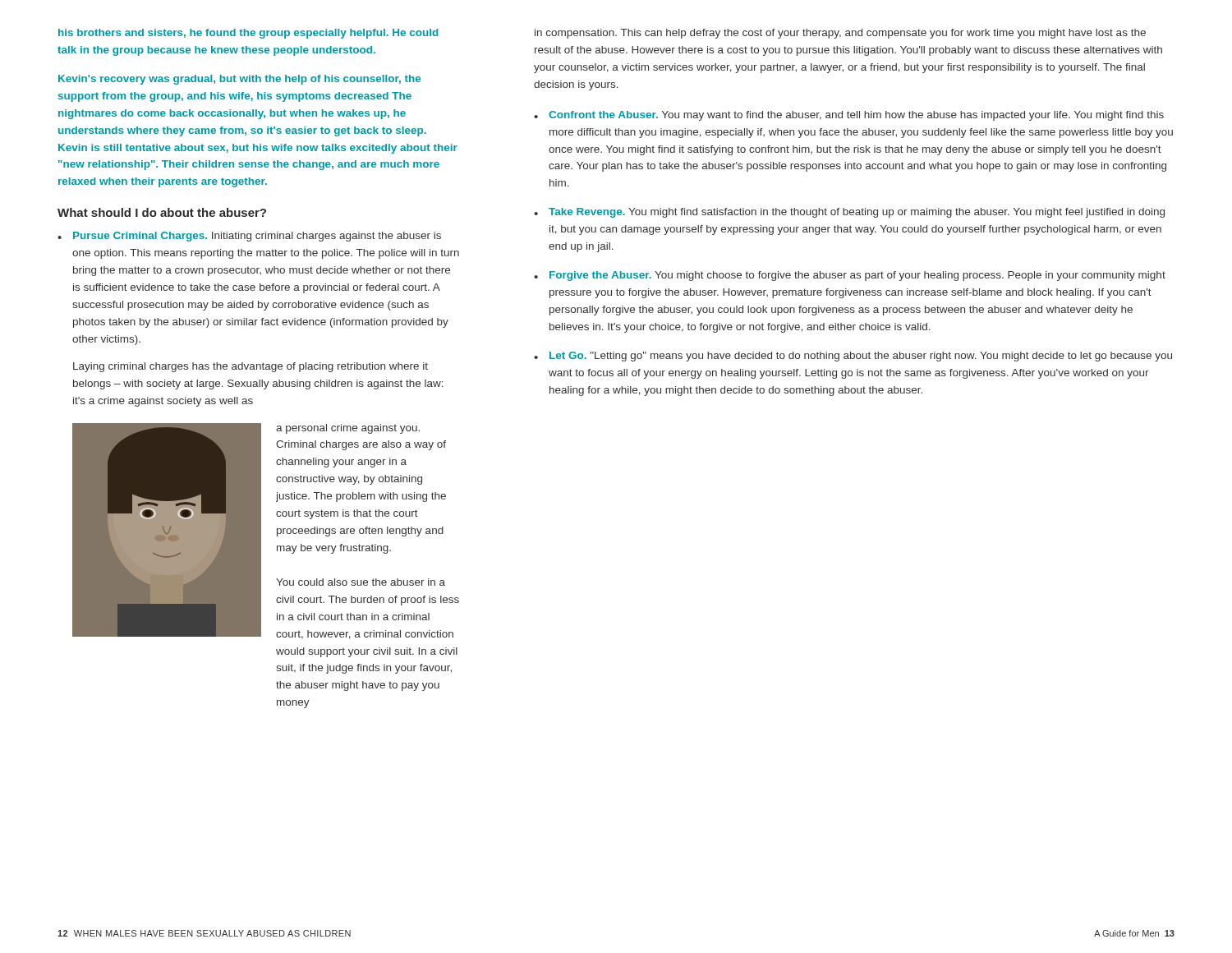Viewport: 1232px width, 953px height.
Task: Locate a photo
Action: (167, 529)
